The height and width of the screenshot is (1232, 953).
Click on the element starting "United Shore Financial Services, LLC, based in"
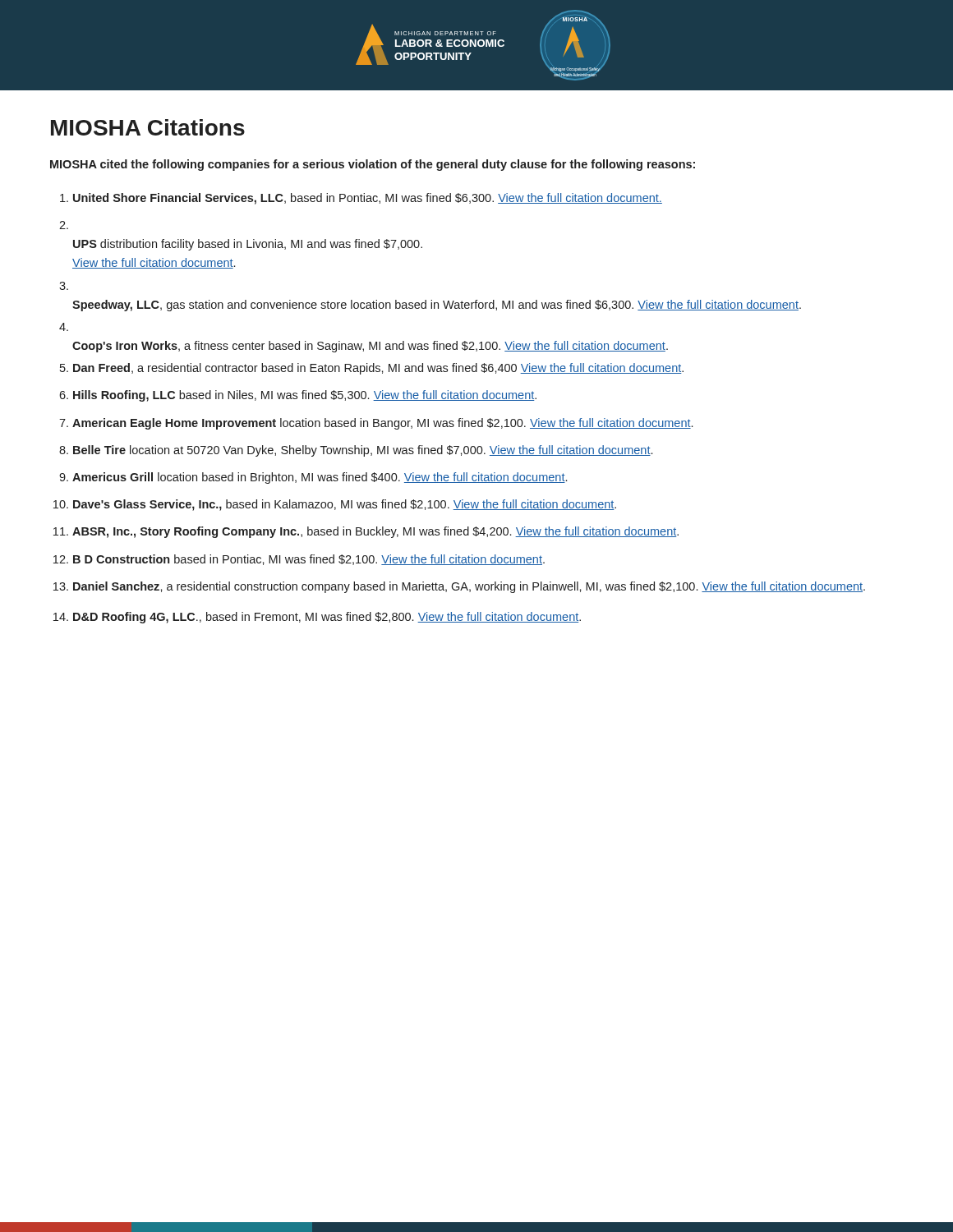(x=367, y=198)
